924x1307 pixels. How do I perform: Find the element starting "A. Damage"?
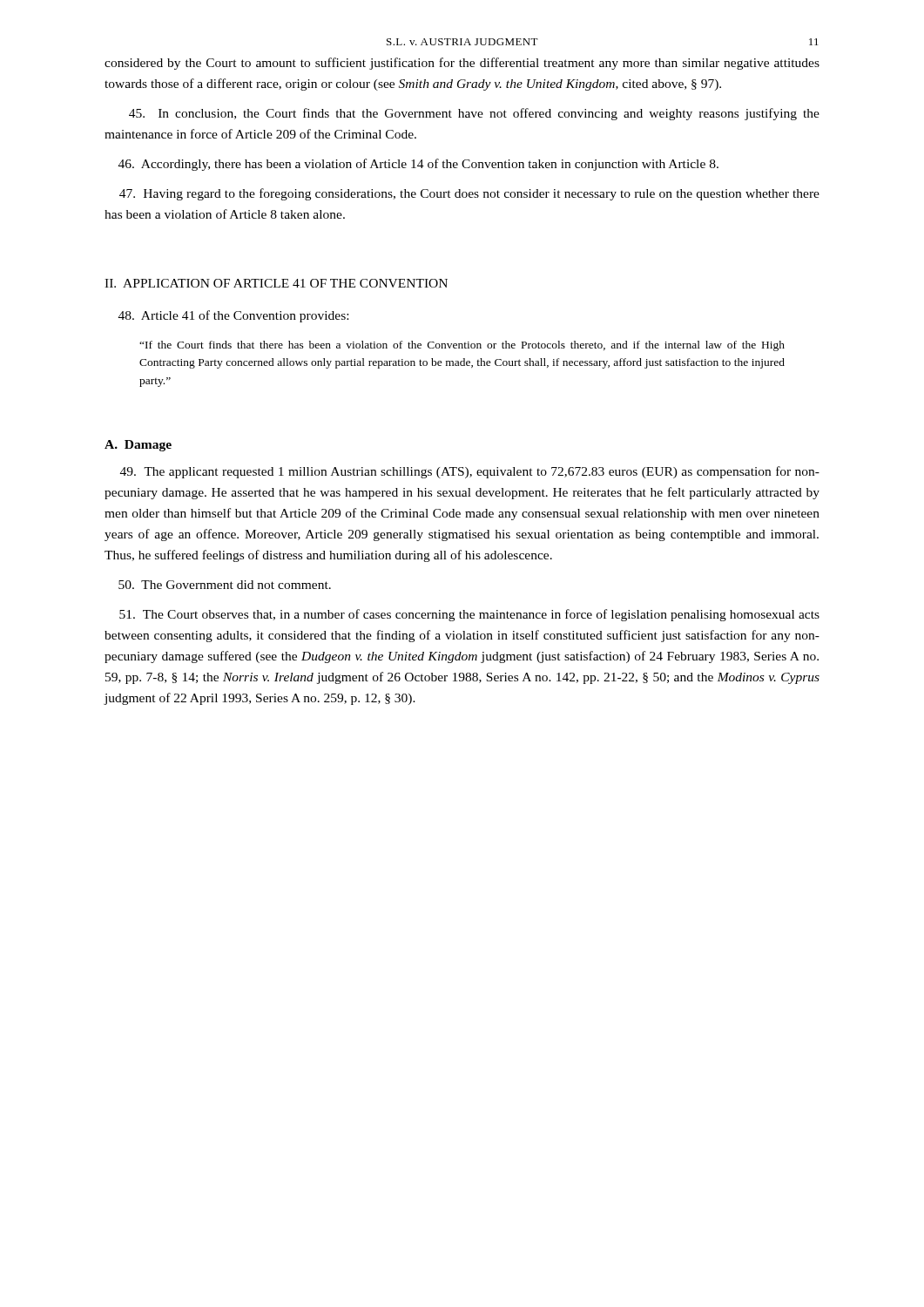tap(138, 444)
